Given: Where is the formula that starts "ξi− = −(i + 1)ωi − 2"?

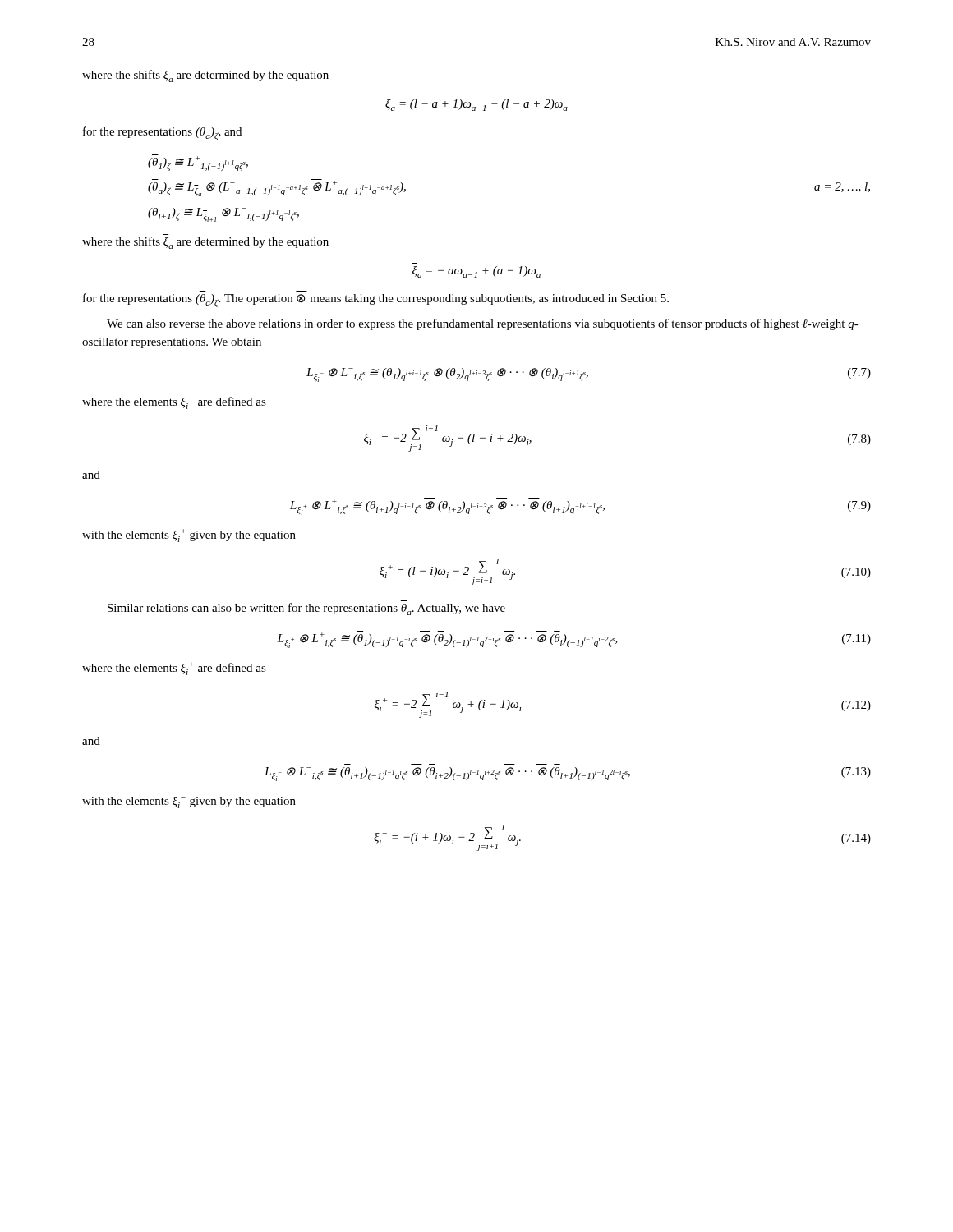Looking at the screenshot, I should tap(476, 838).
